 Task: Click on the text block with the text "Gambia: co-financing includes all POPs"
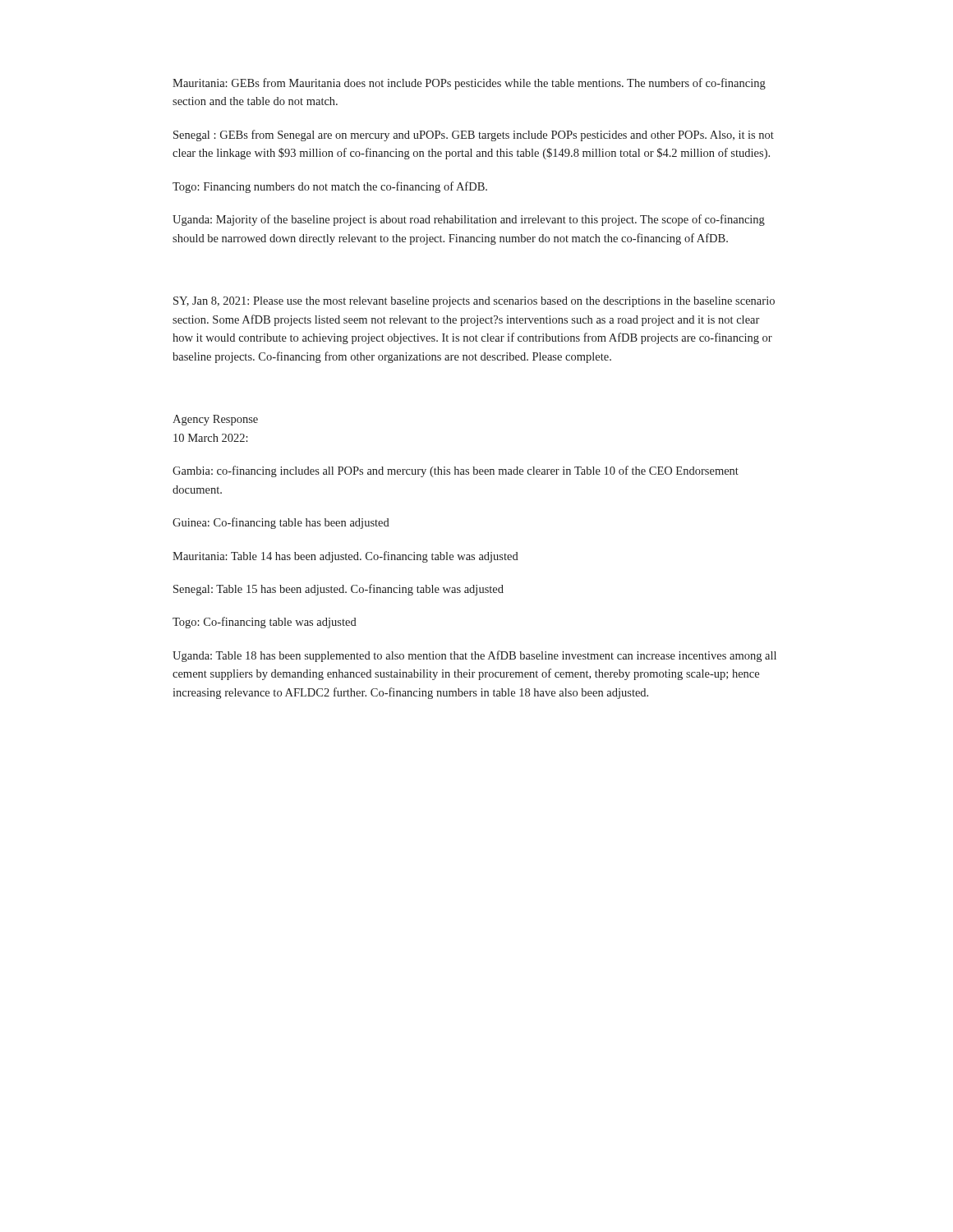[x=455, y=480]
